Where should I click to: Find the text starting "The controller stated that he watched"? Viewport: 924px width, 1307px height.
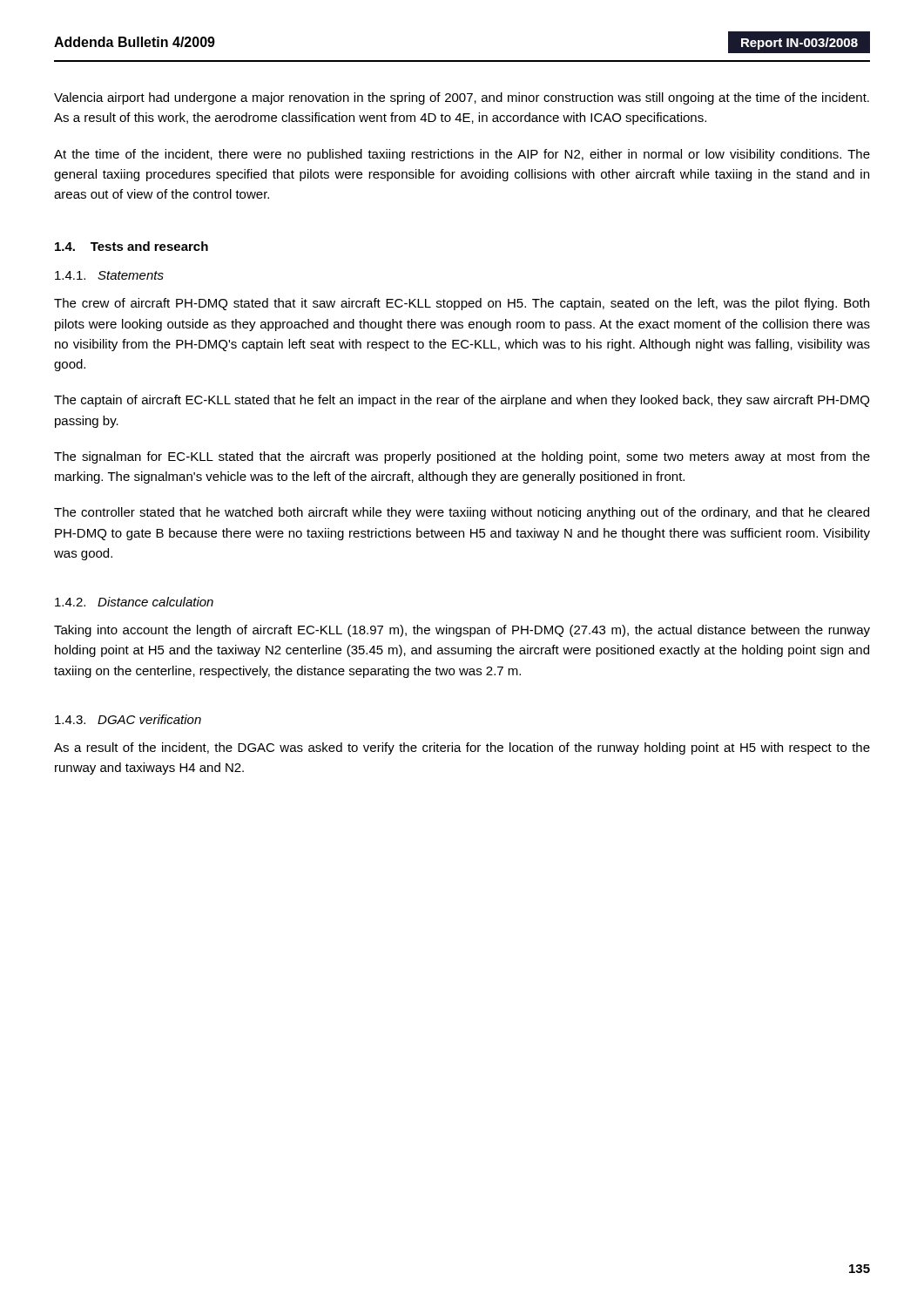click(462, 532)
